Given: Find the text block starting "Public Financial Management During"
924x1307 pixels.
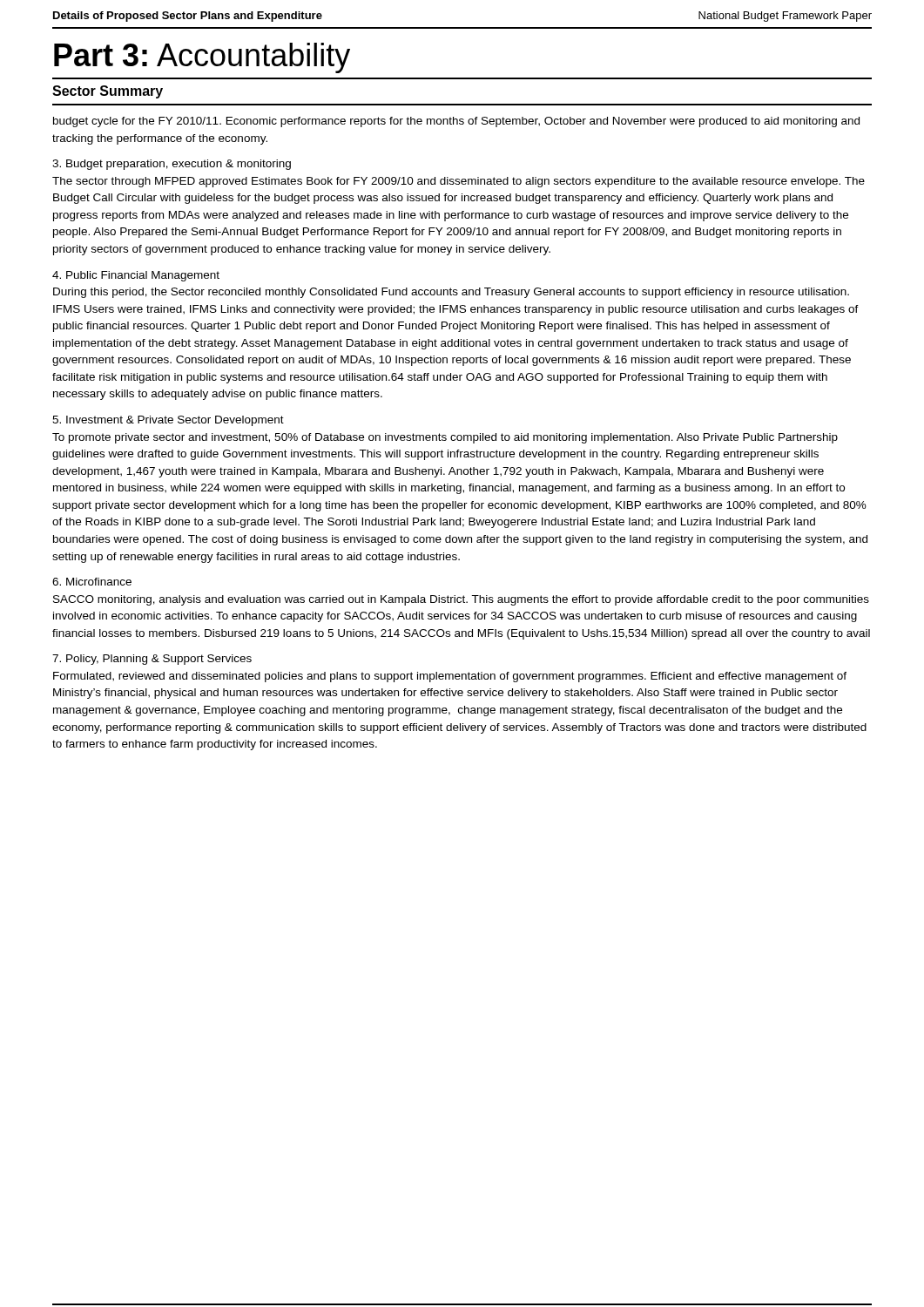Looking at the screenshot, I should (455, 334).
